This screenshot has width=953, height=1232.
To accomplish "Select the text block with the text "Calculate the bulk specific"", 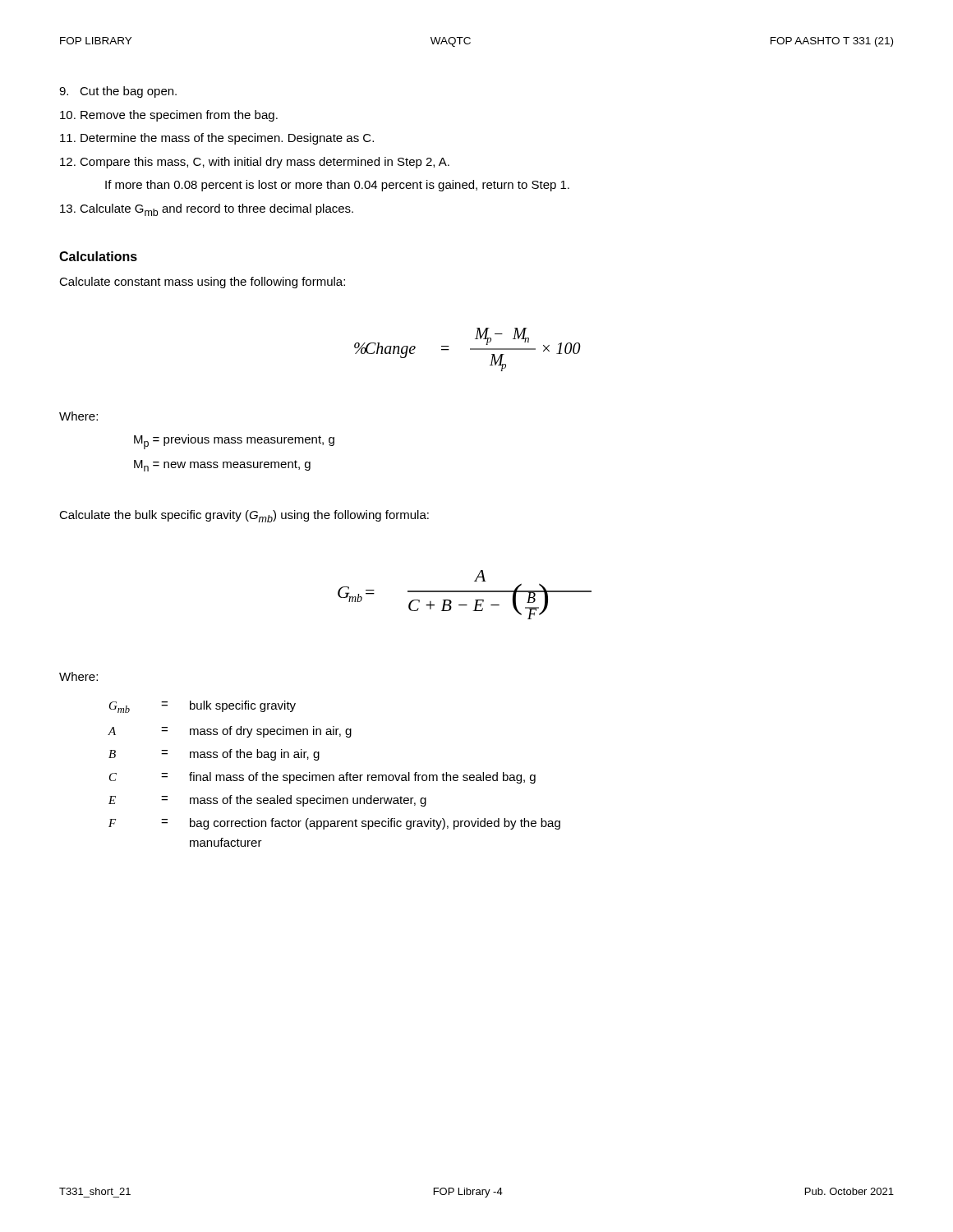I will tap(244, 516).
